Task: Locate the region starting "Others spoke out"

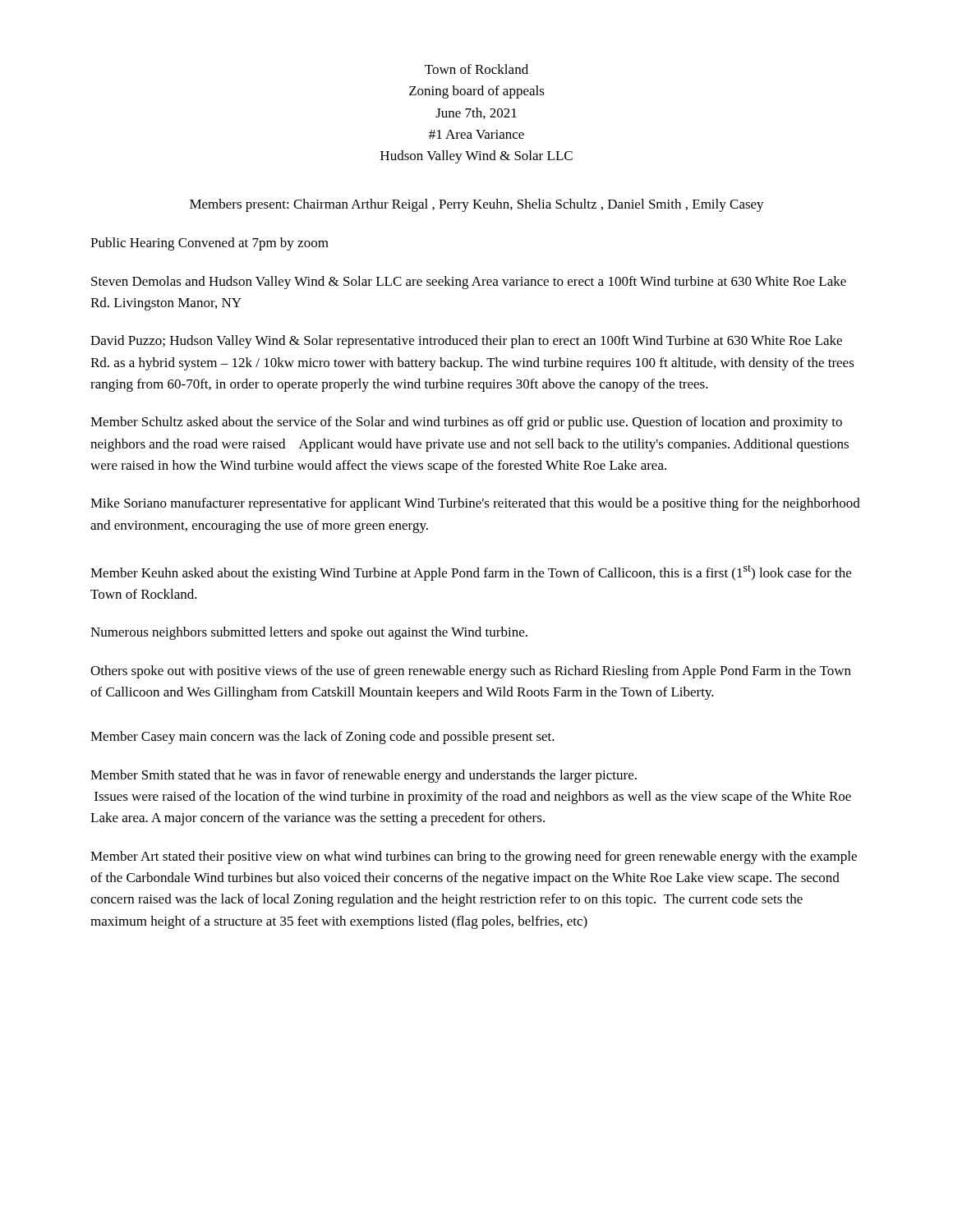Action: point(471,681)
